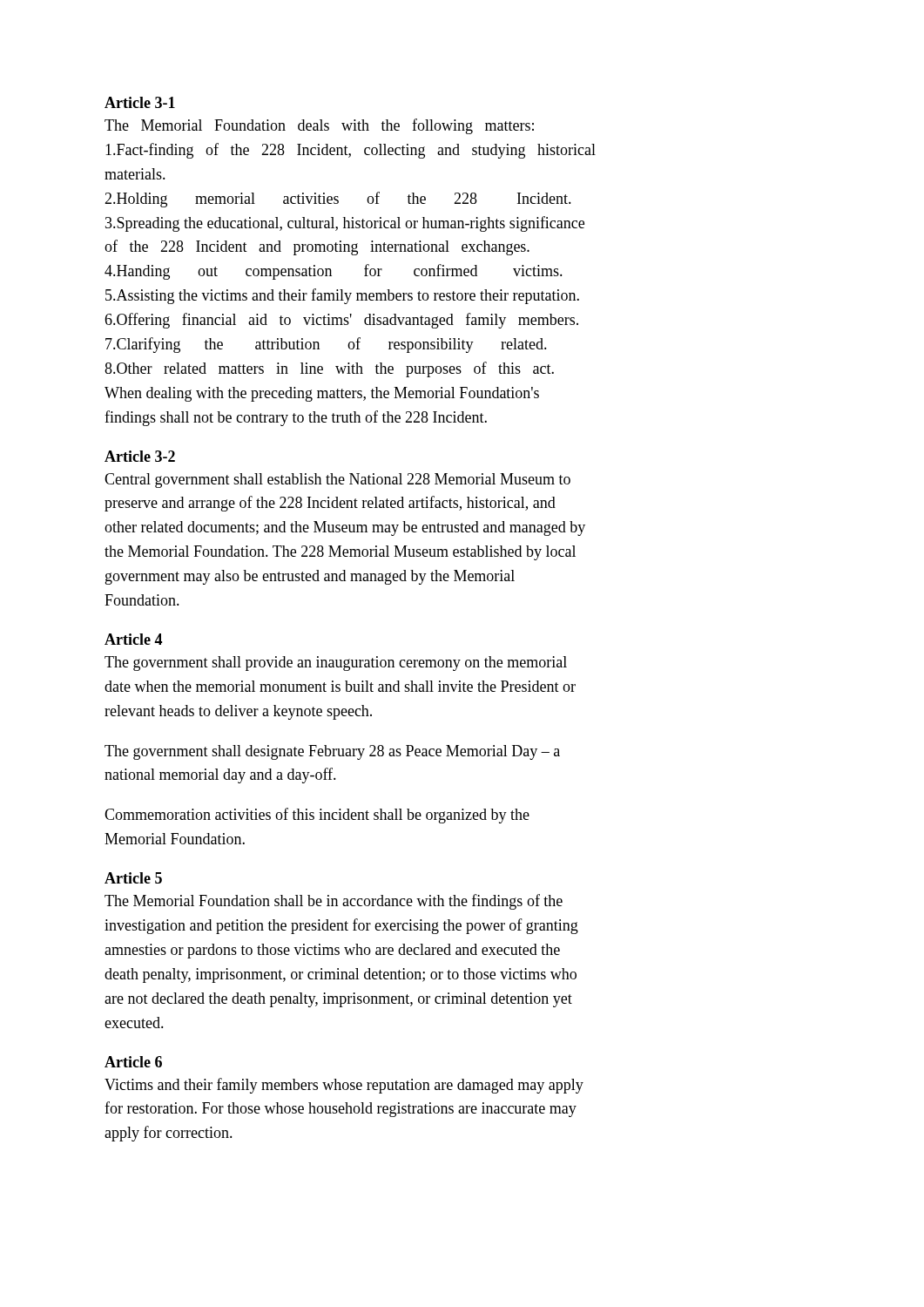Locate the block of text that opens with "Commemoration activities of this incident shall"

click(x=317, y=827)
